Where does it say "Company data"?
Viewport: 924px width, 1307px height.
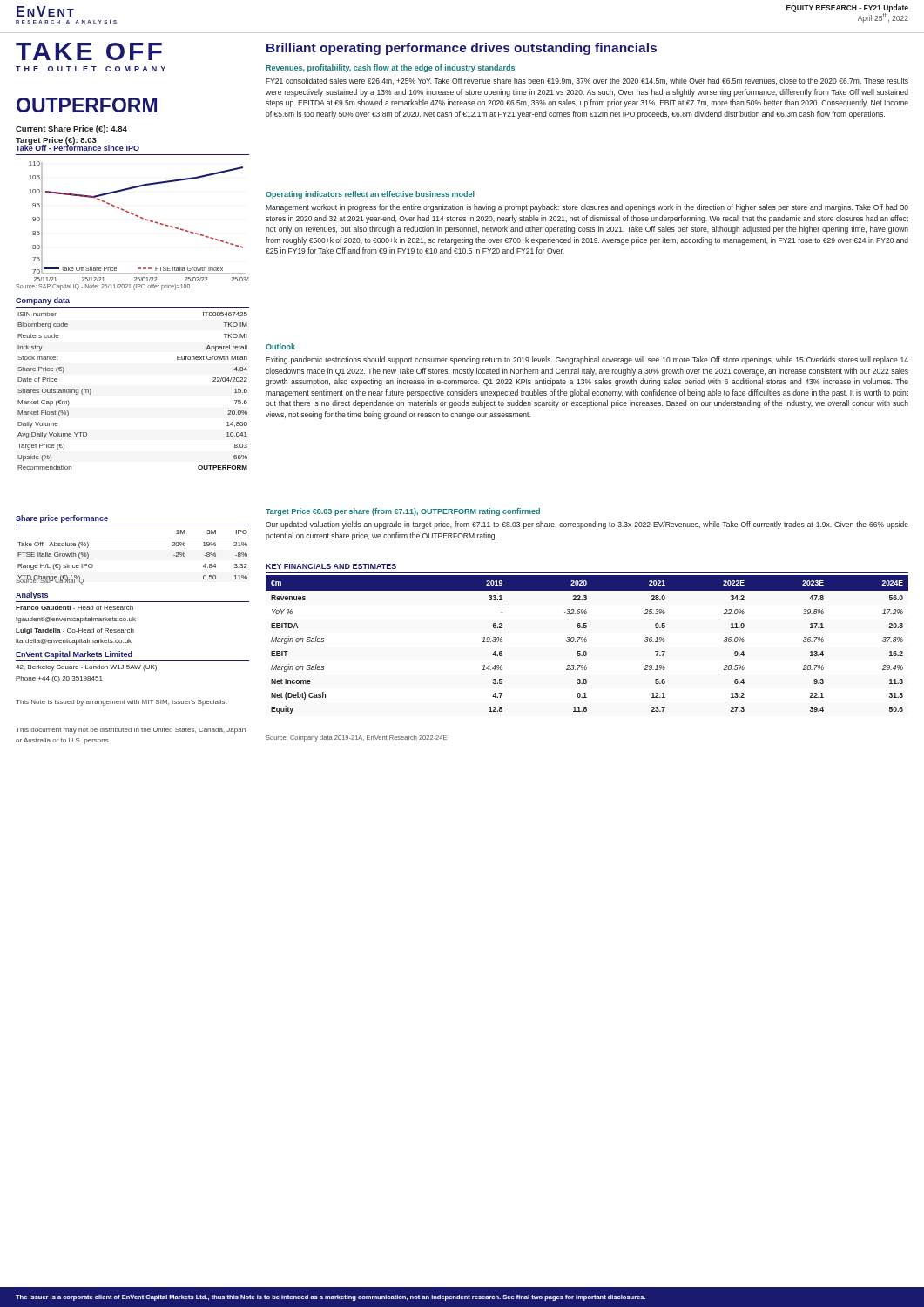pyautogui.click(x=43, y=301)
